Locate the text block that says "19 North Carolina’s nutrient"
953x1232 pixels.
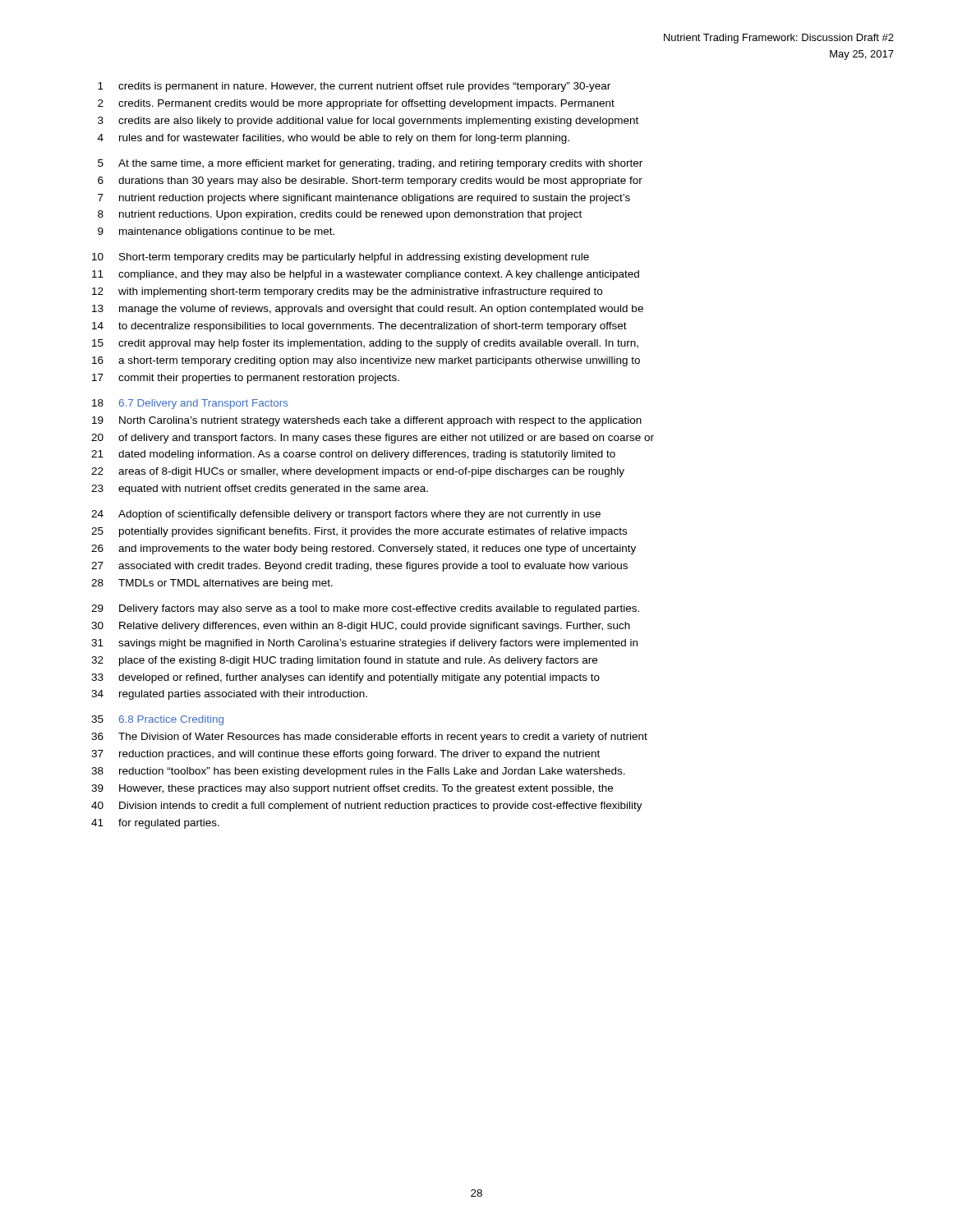(476, 455)
